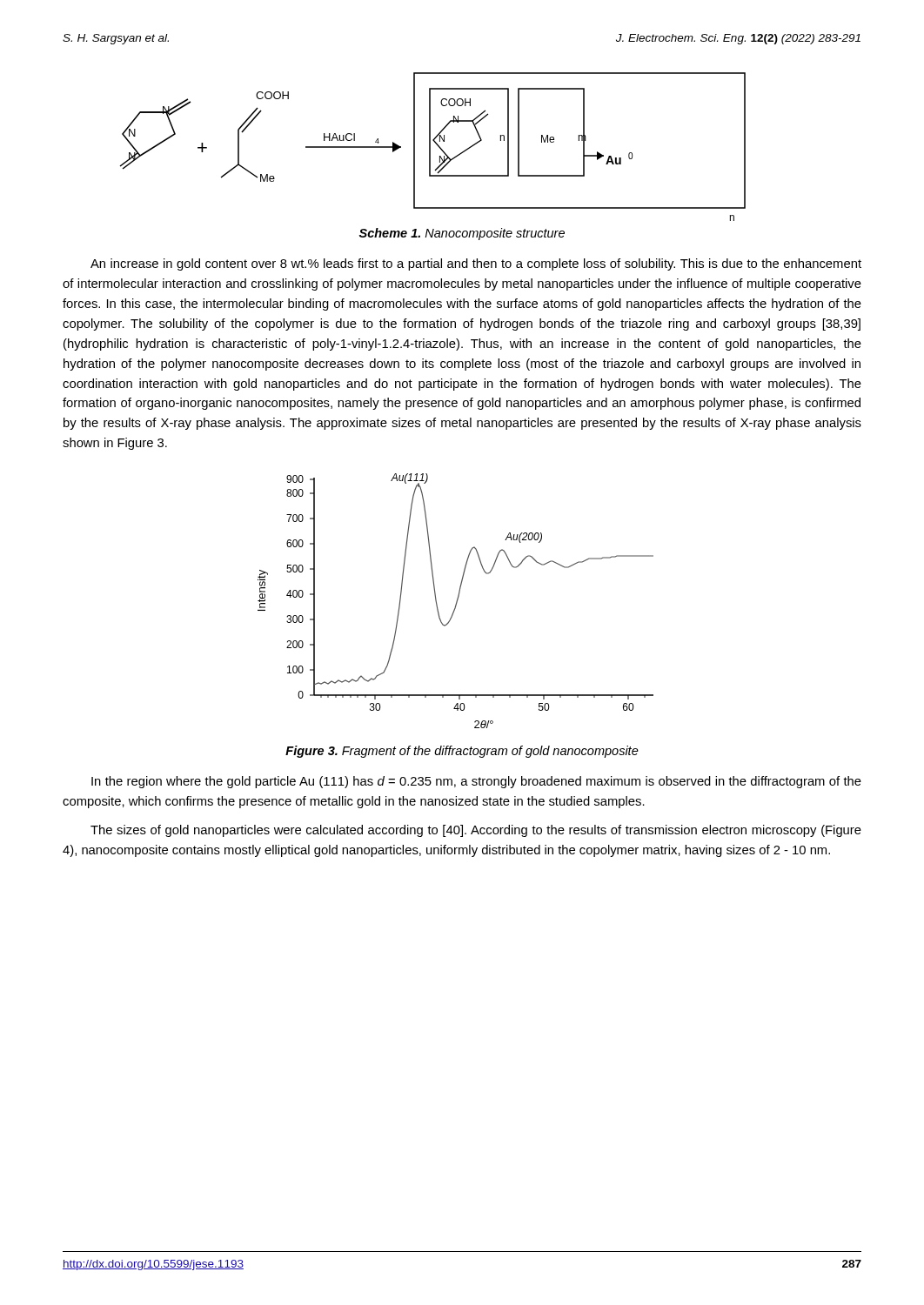Find the caption that reads "Figure 3. Fragment of the diffractogram of"
This screenshot has height=1305, width=924.
coord(462,751)
